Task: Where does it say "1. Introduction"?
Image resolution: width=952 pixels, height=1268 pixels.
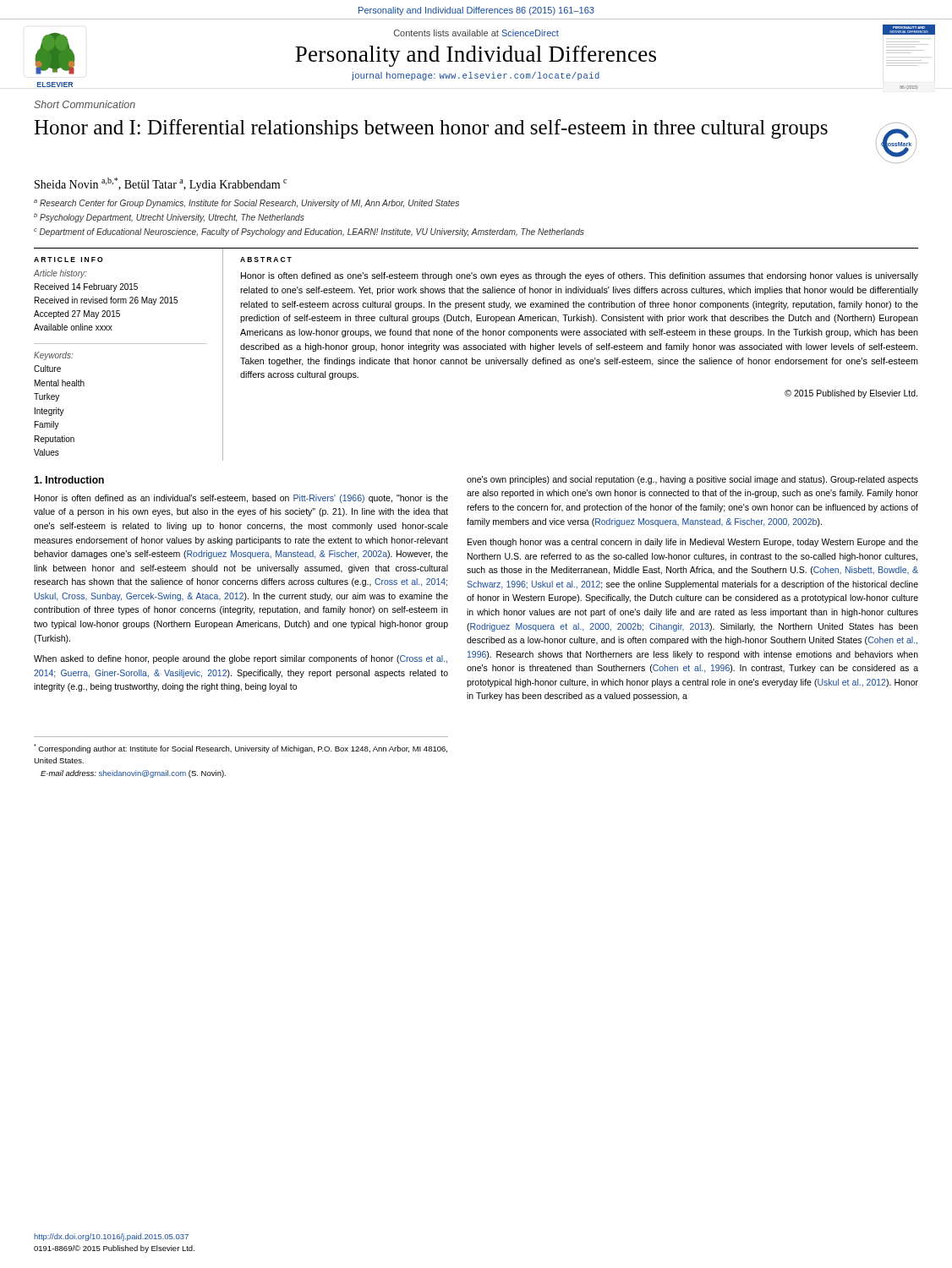Action: (x=69, y=480)
